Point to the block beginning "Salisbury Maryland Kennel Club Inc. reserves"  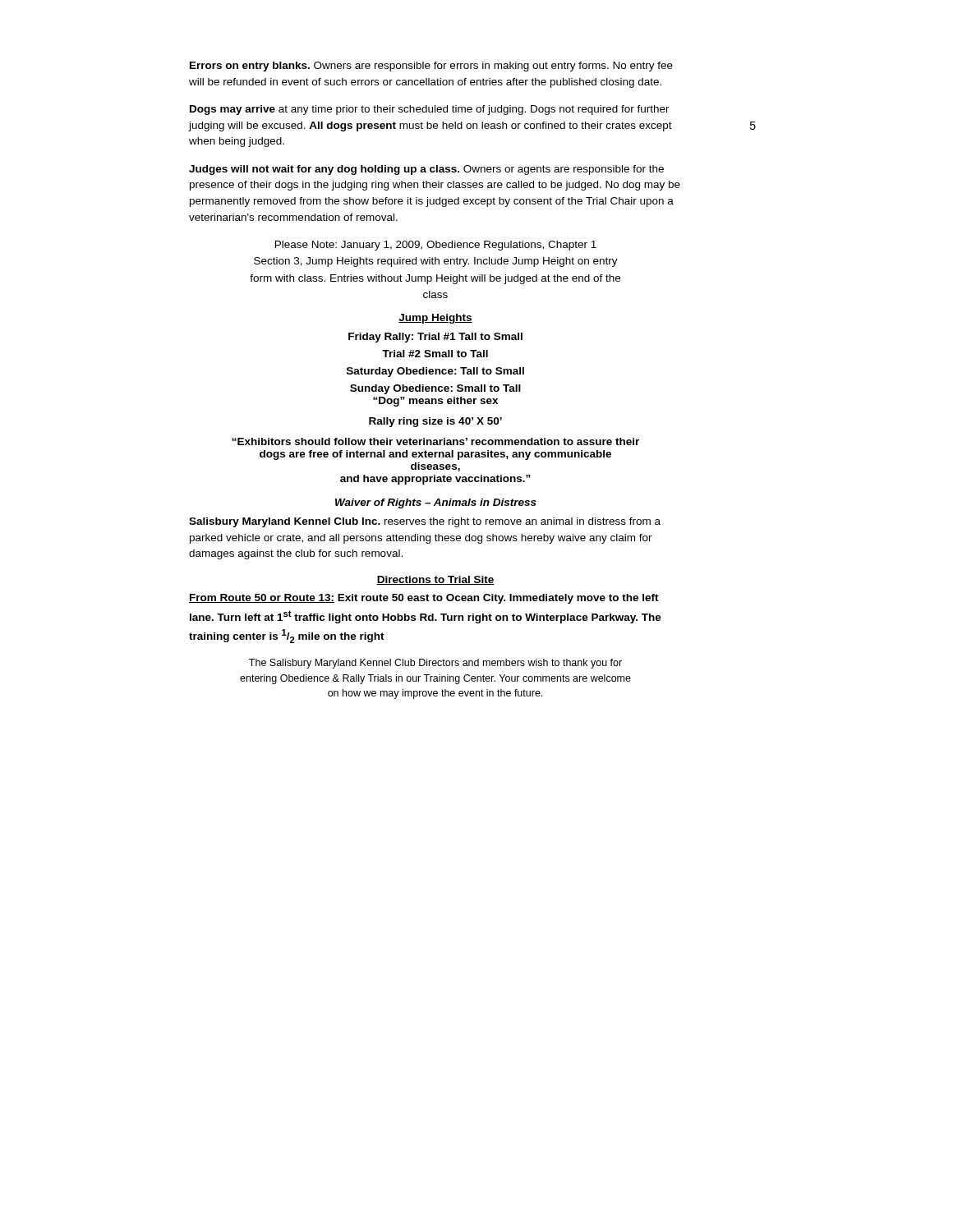(x=425, y=537)
